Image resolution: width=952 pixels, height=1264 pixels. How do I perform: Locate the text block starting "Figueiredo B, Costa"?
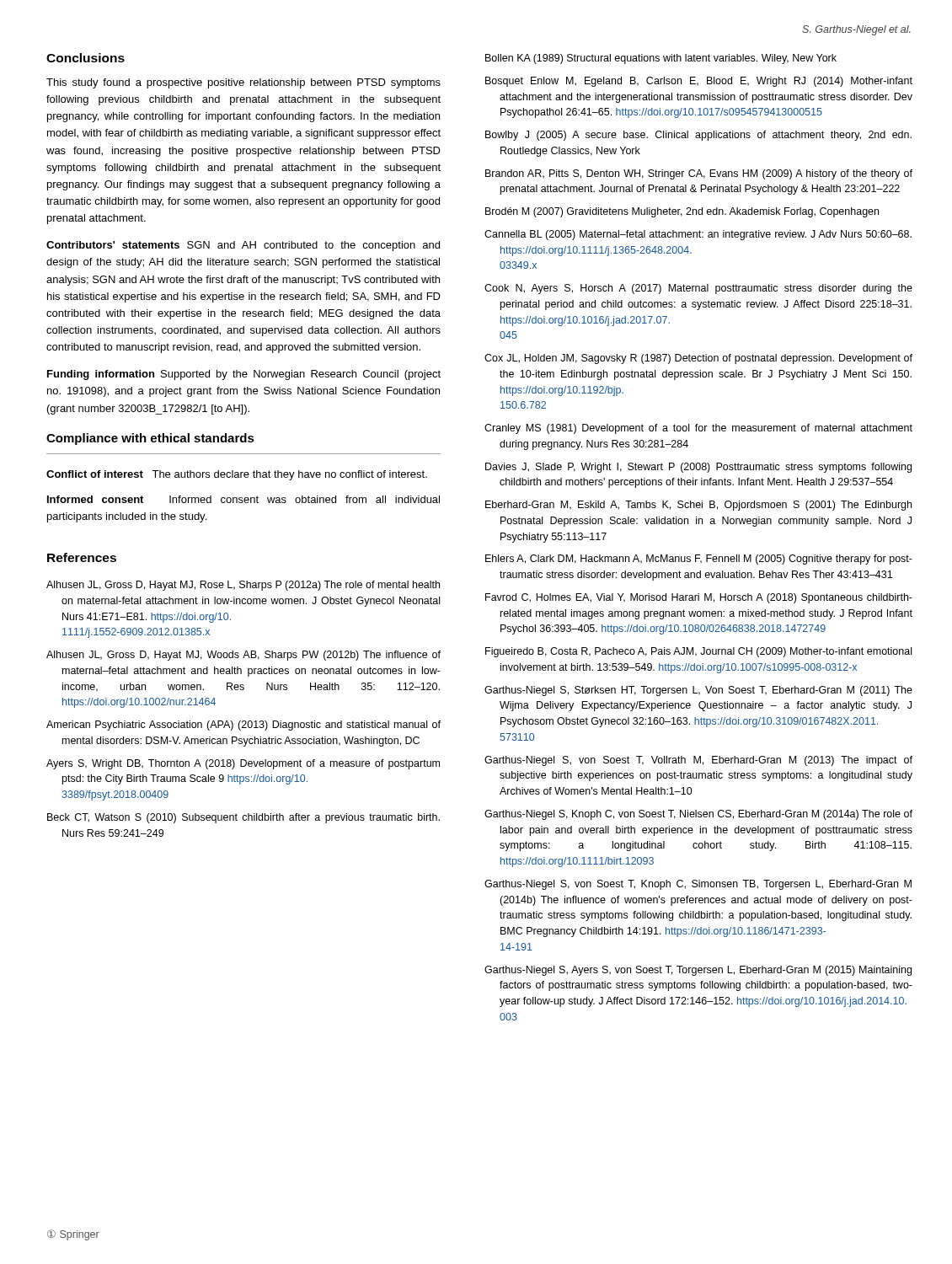pyautogui.click(x=698, y=659)
